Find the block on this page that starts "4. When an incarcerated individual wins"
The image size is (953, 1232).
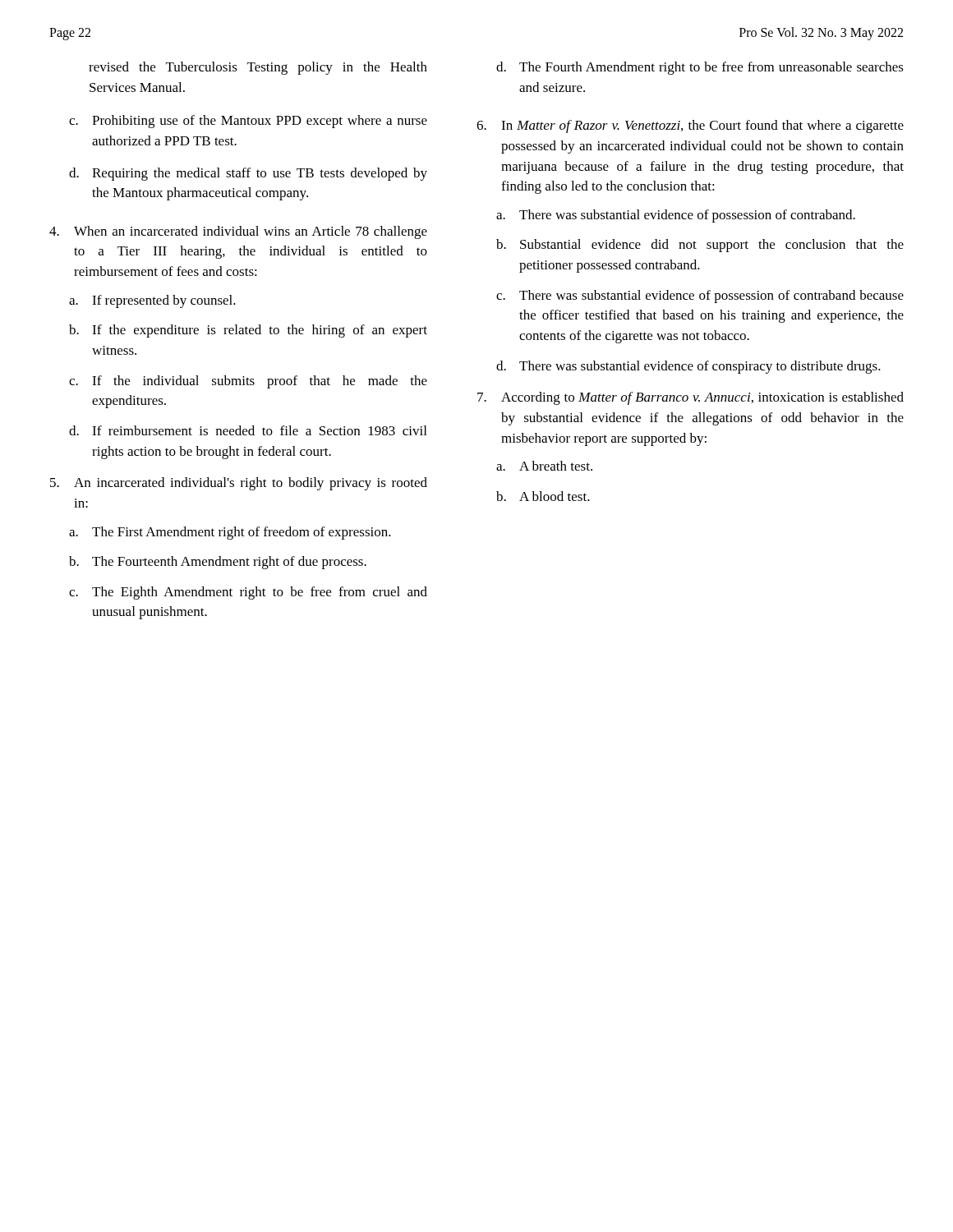(x=238, y=342)
